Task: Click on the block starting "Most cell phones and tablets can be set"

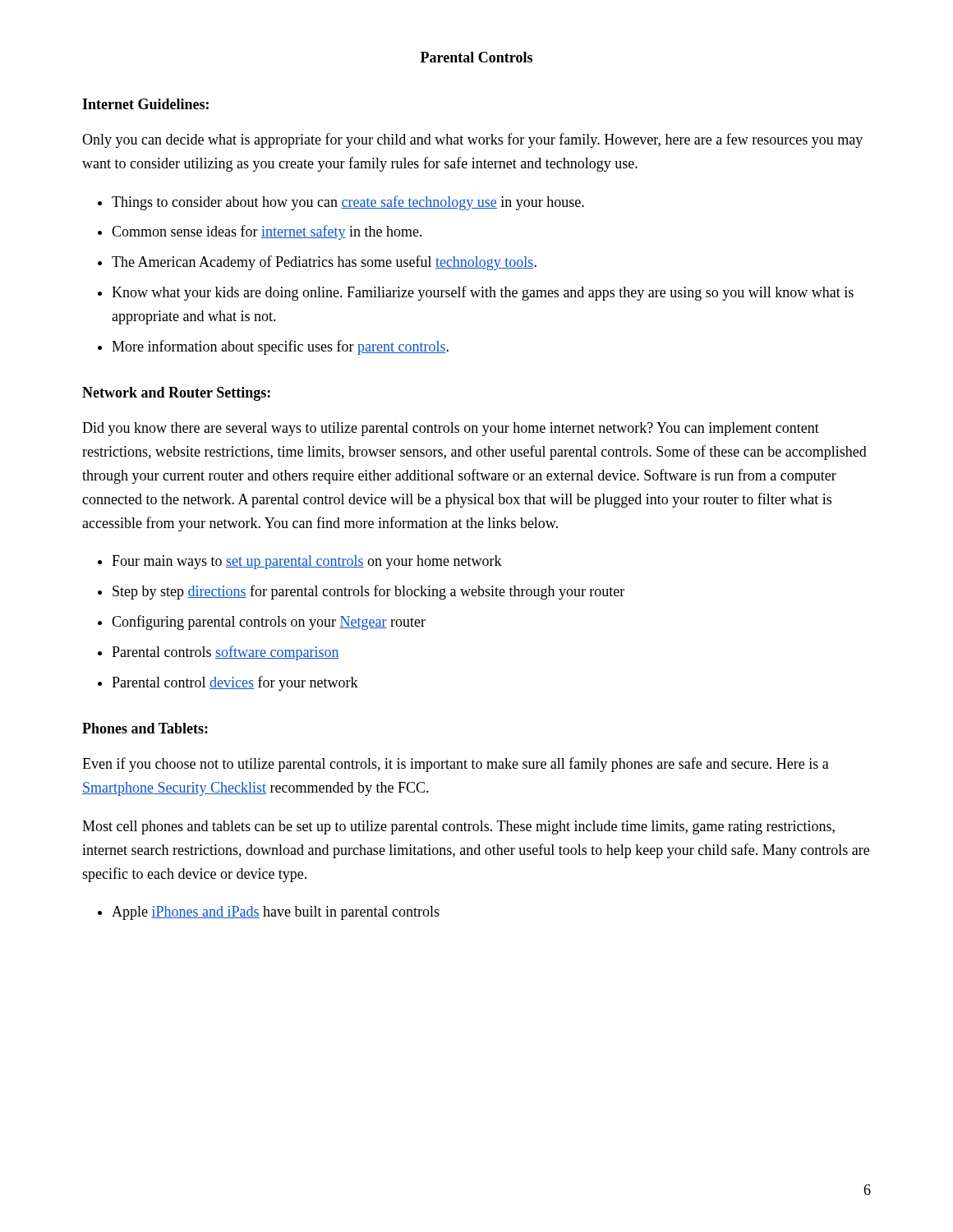Action: point(476,850)
